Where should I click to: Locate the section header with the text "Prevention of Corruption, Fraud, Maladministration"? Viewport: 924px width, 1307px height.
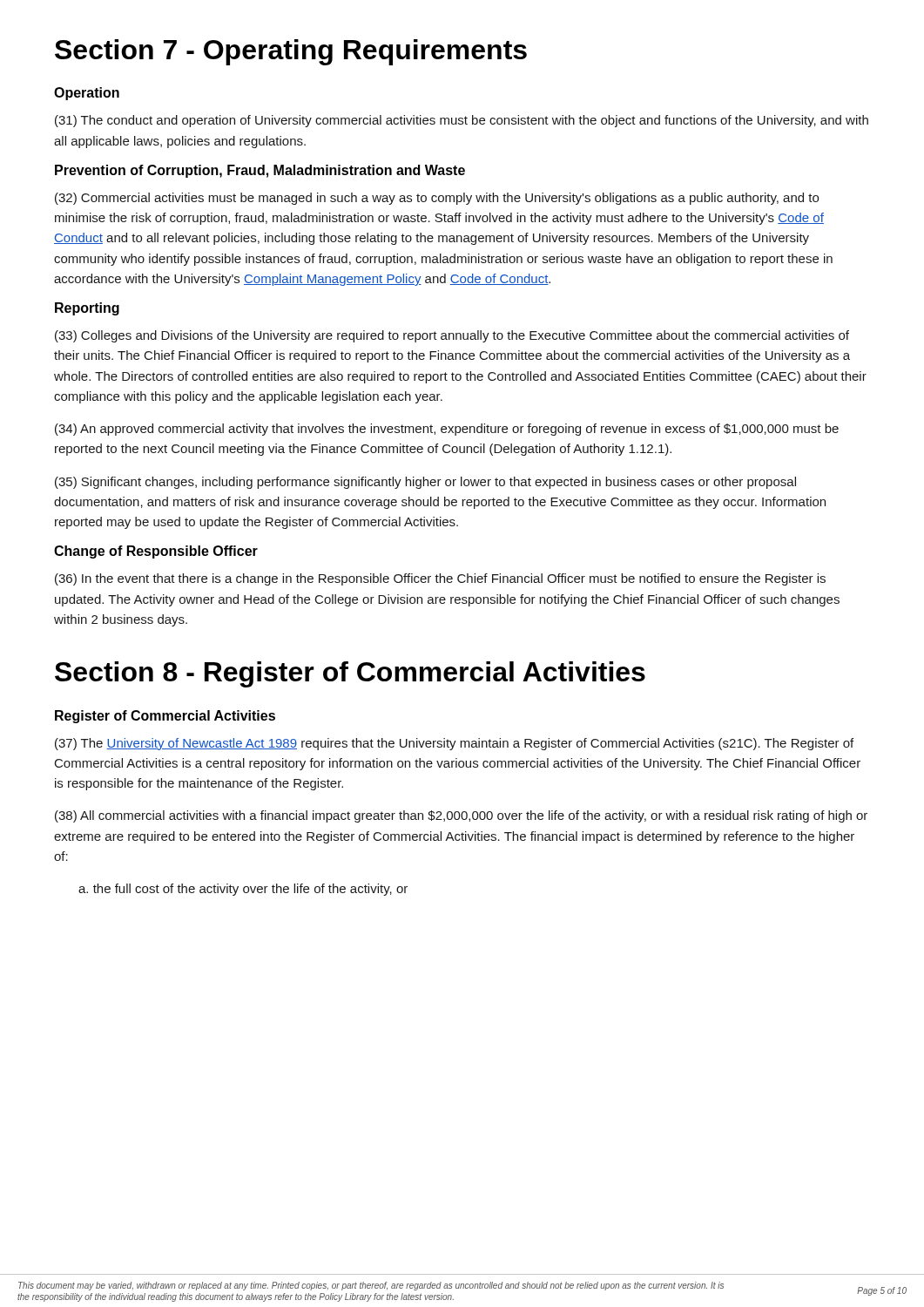tap(462, 171)
